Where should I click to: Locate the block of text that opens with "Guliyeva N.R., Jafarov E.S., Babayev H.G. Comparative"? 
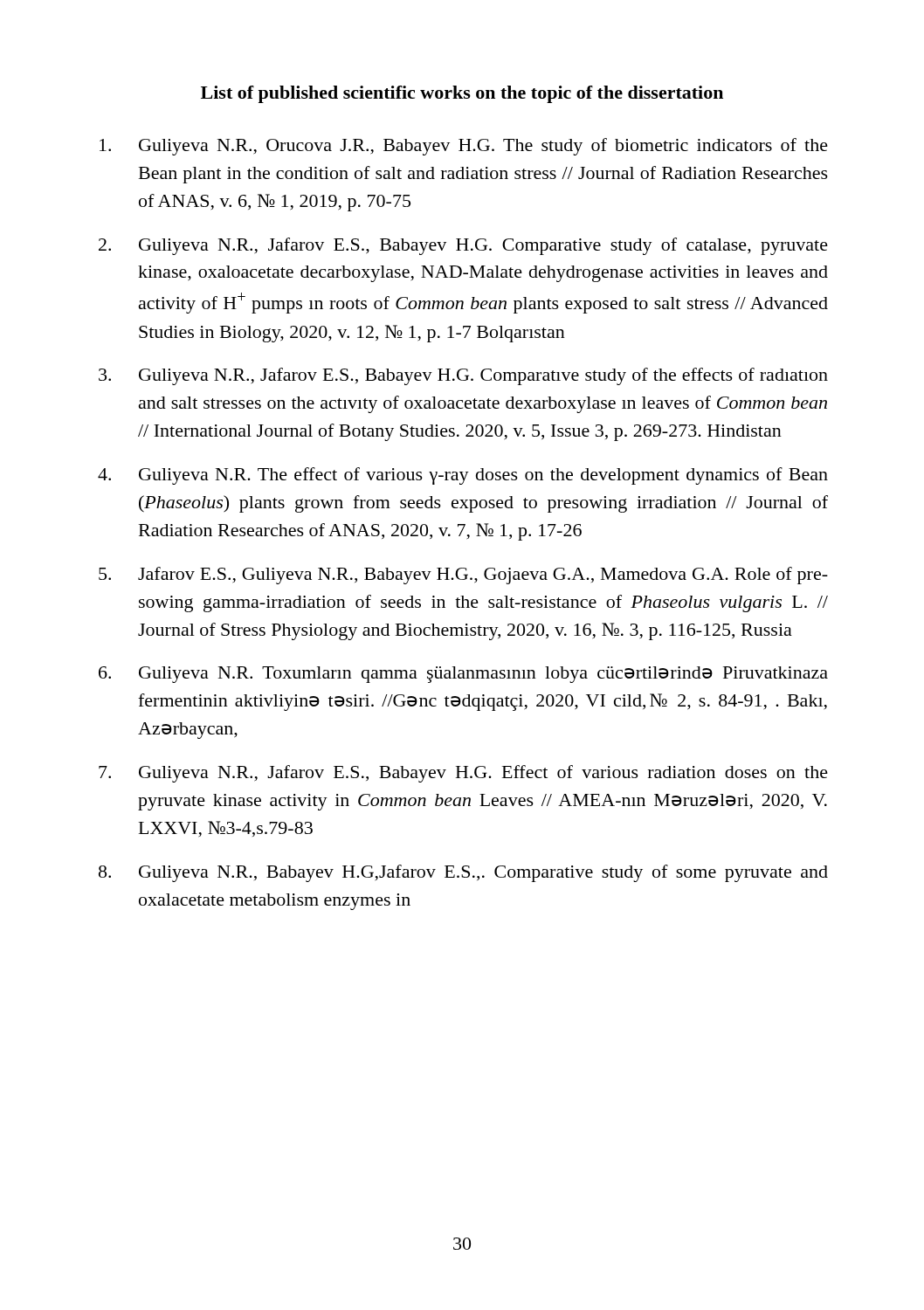479,288
